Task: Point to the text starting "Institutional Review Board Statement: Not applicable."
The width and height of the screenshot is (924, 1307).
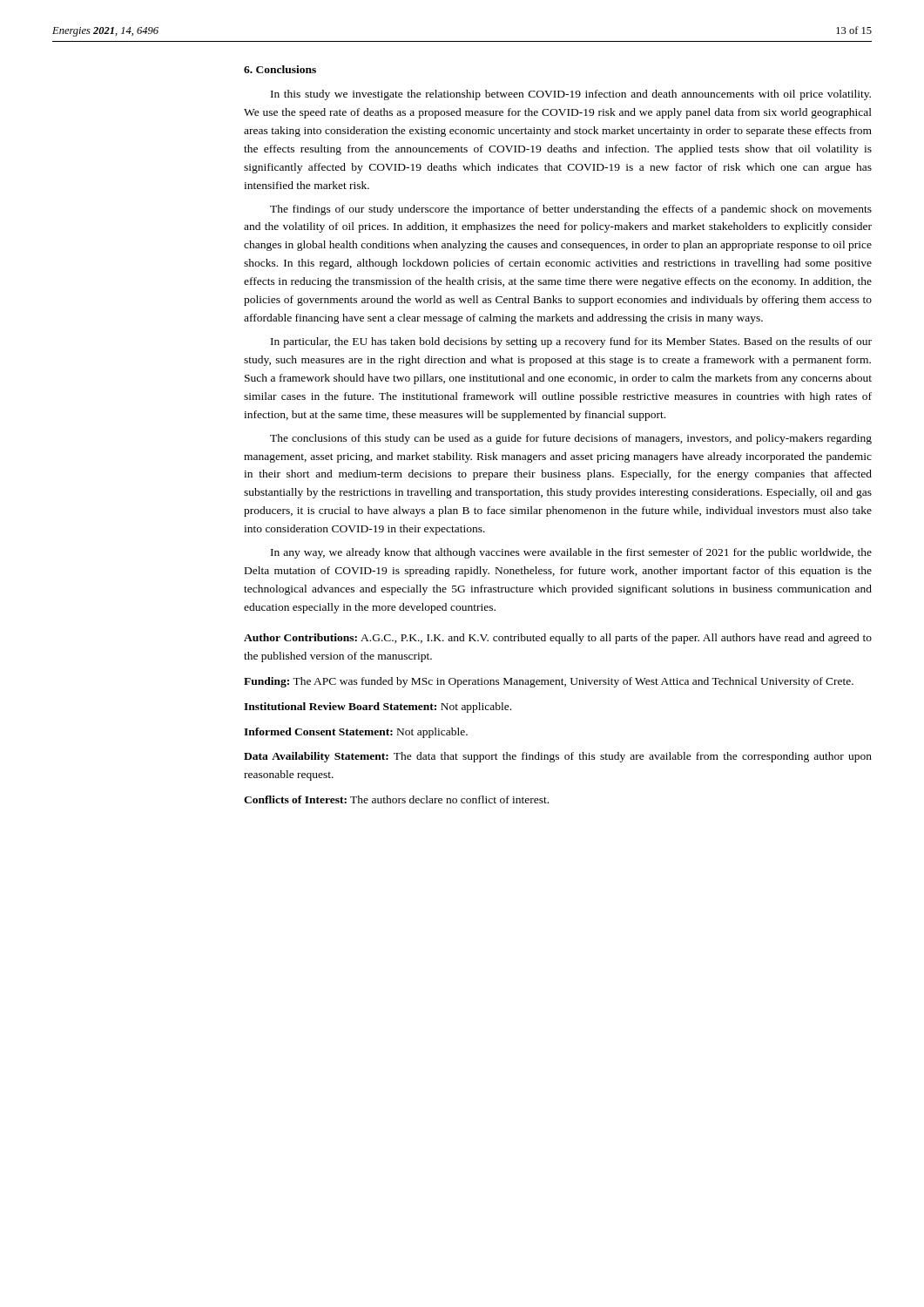Action: click(378, 706)
